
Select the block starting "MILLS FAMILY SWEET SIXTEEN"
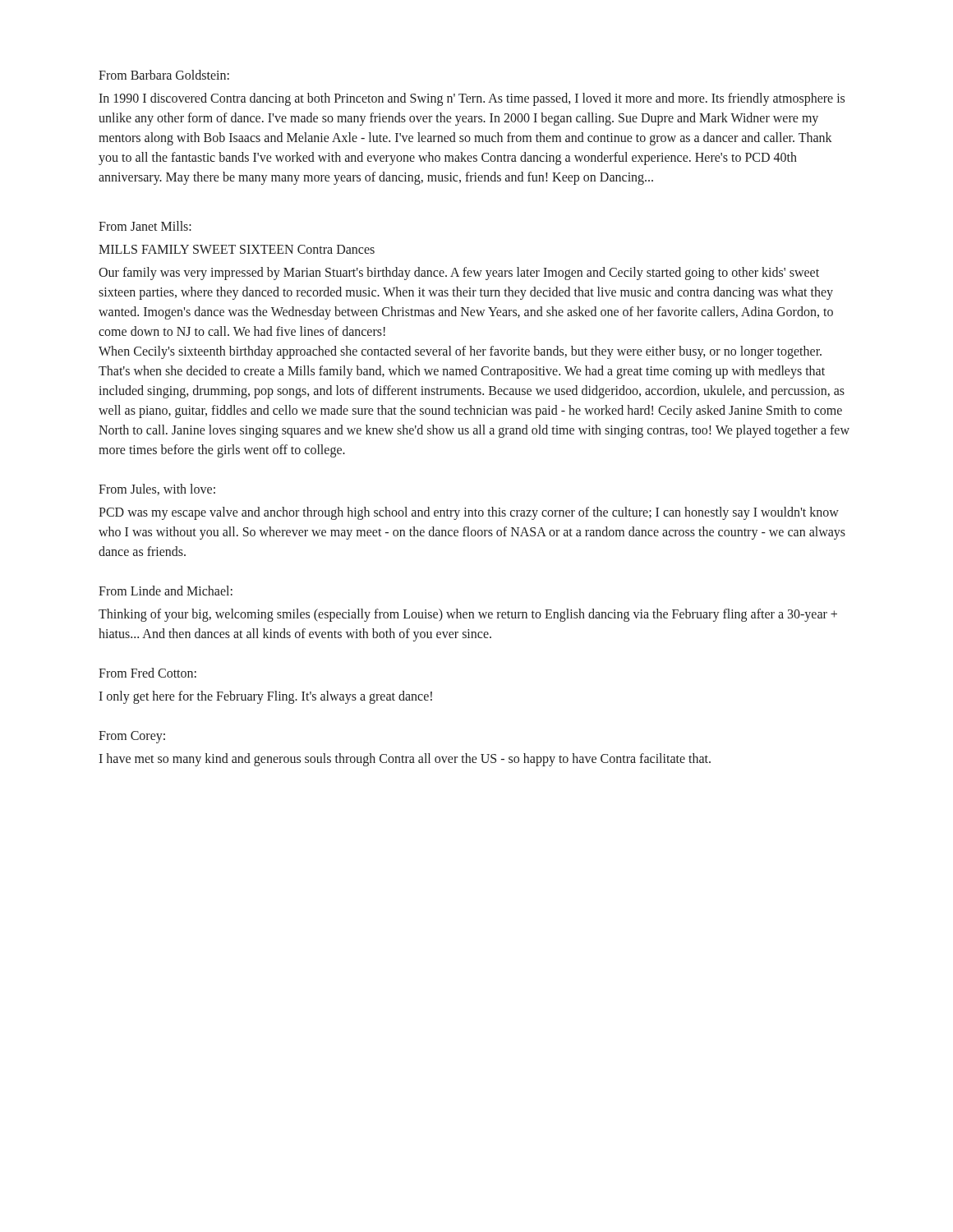tap(237, 249)
